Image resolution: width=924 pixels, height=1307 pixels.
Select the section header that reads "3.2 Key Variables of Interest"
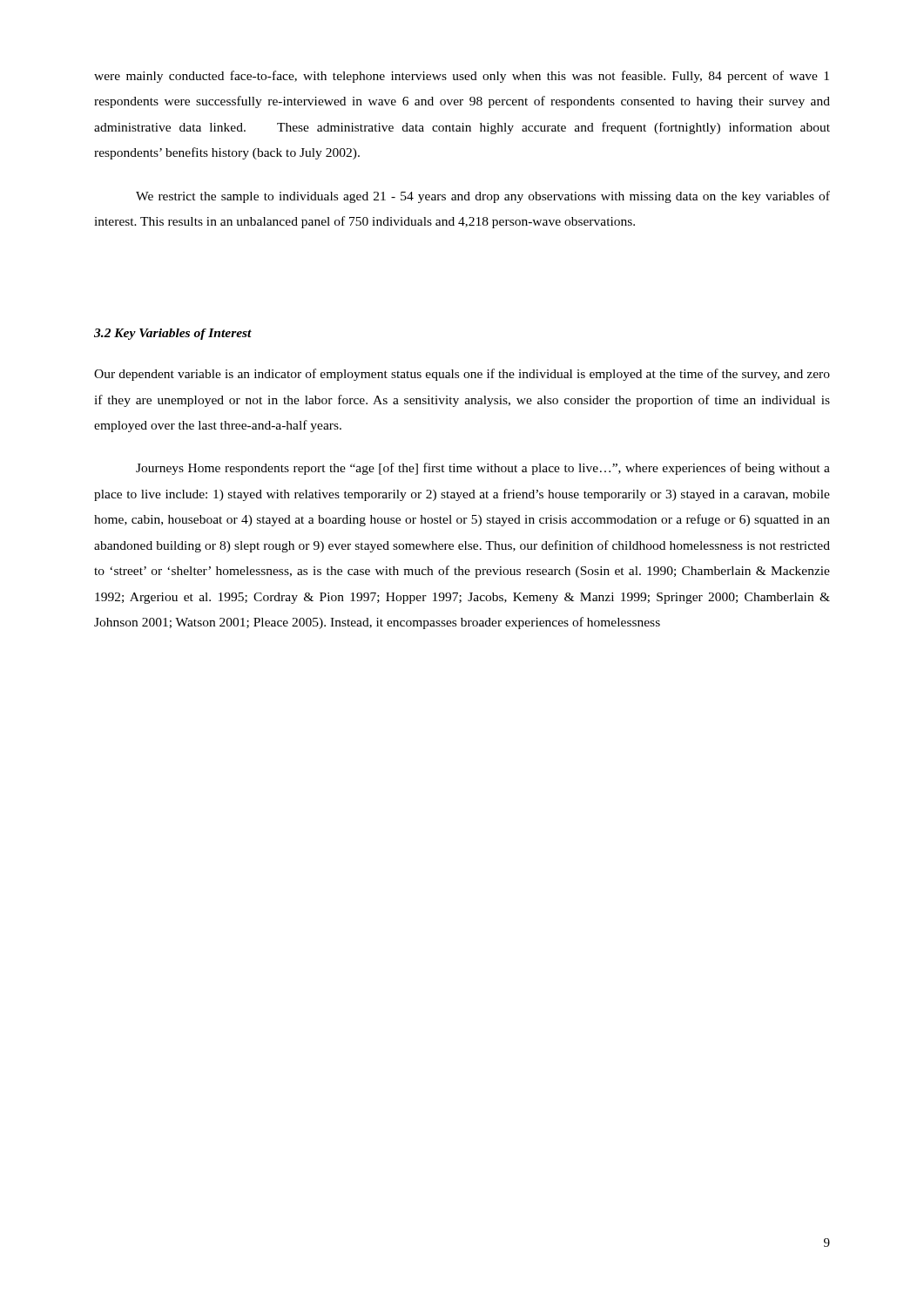tap(173, 332)
